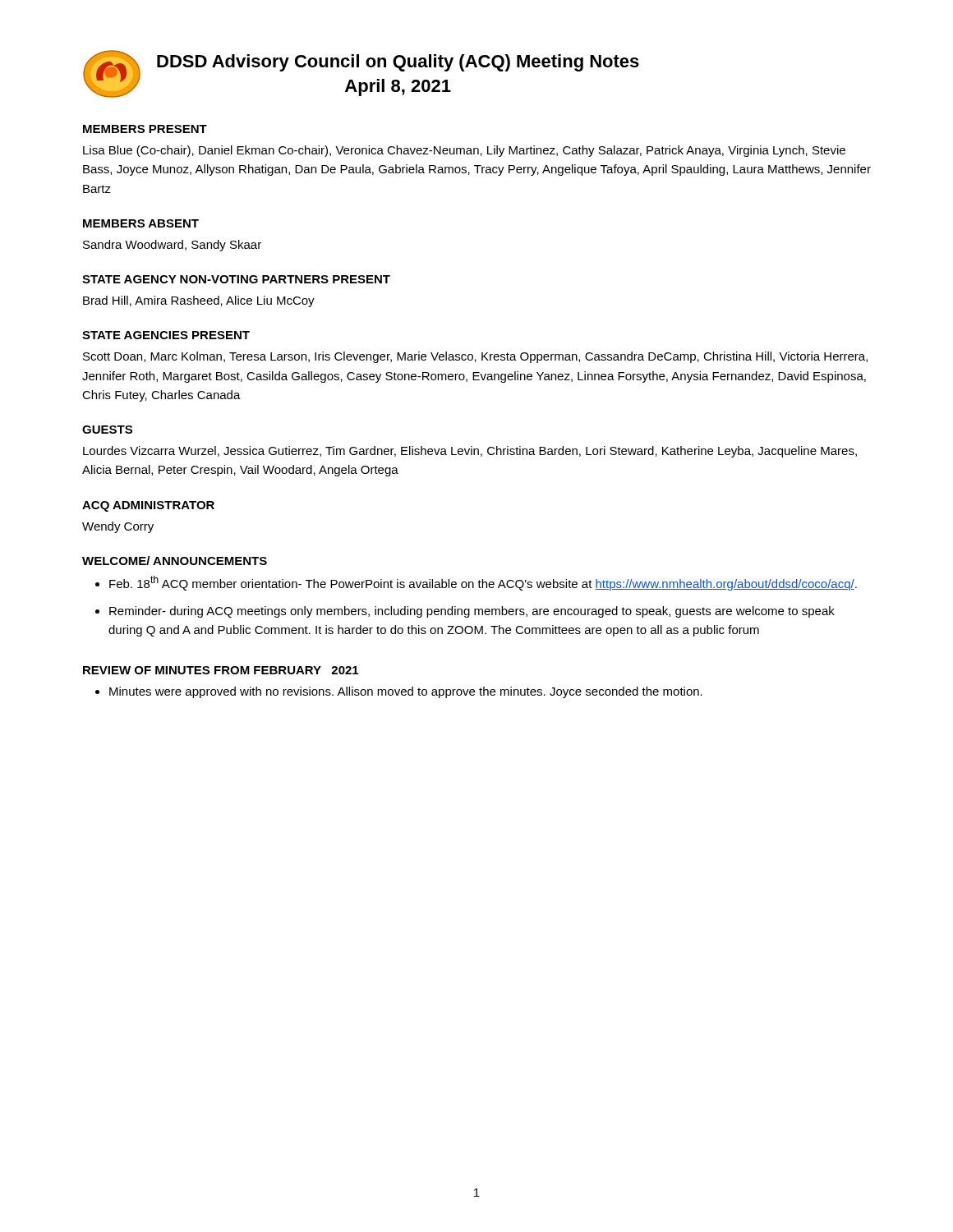953x1232 pixels.
Task: Select the text with the text "Wendy Corry"
Action: (x=118, y=526)
